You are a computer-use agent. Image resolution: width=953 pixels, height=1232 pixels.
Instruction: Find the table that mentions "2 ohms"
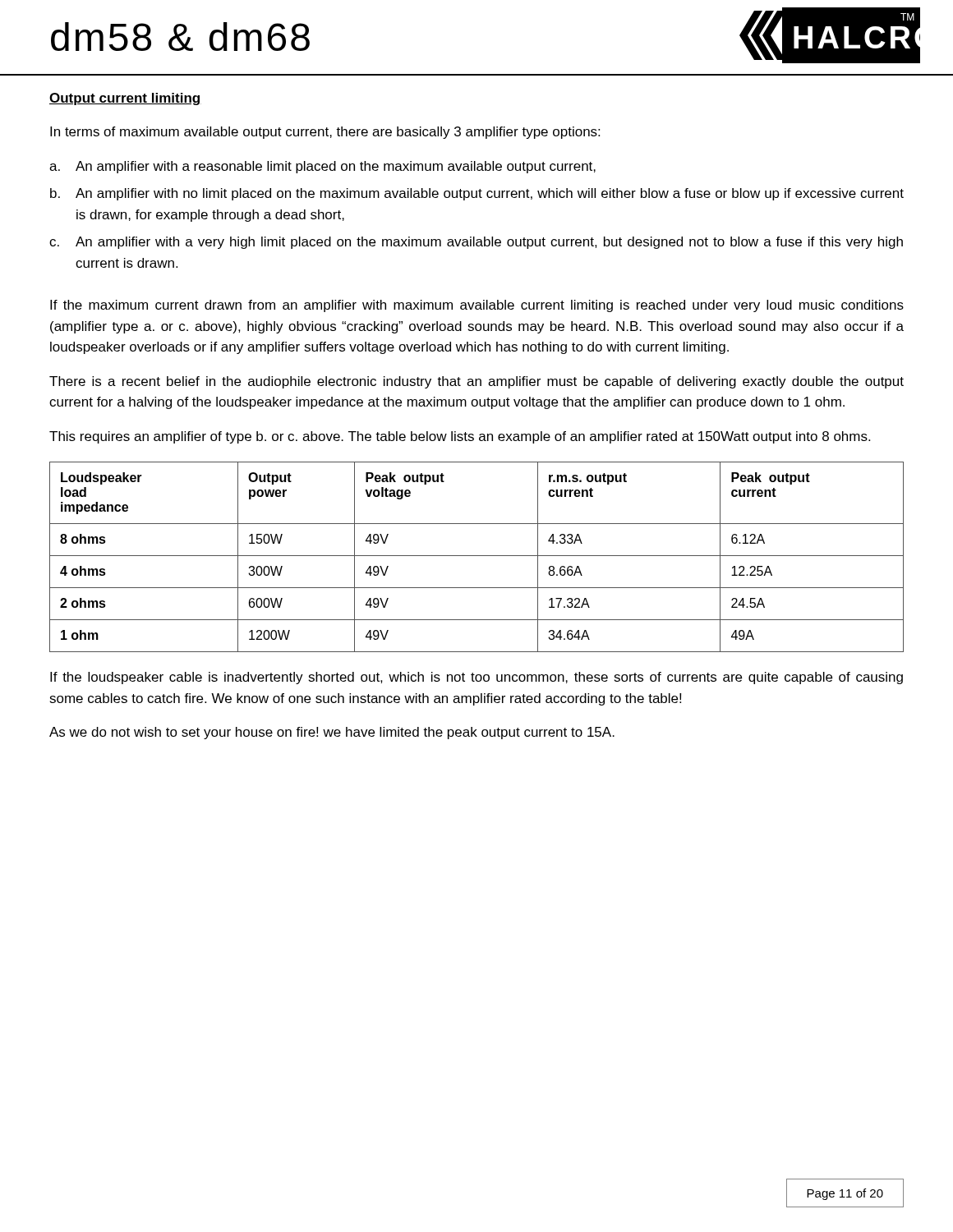[476, 557]
